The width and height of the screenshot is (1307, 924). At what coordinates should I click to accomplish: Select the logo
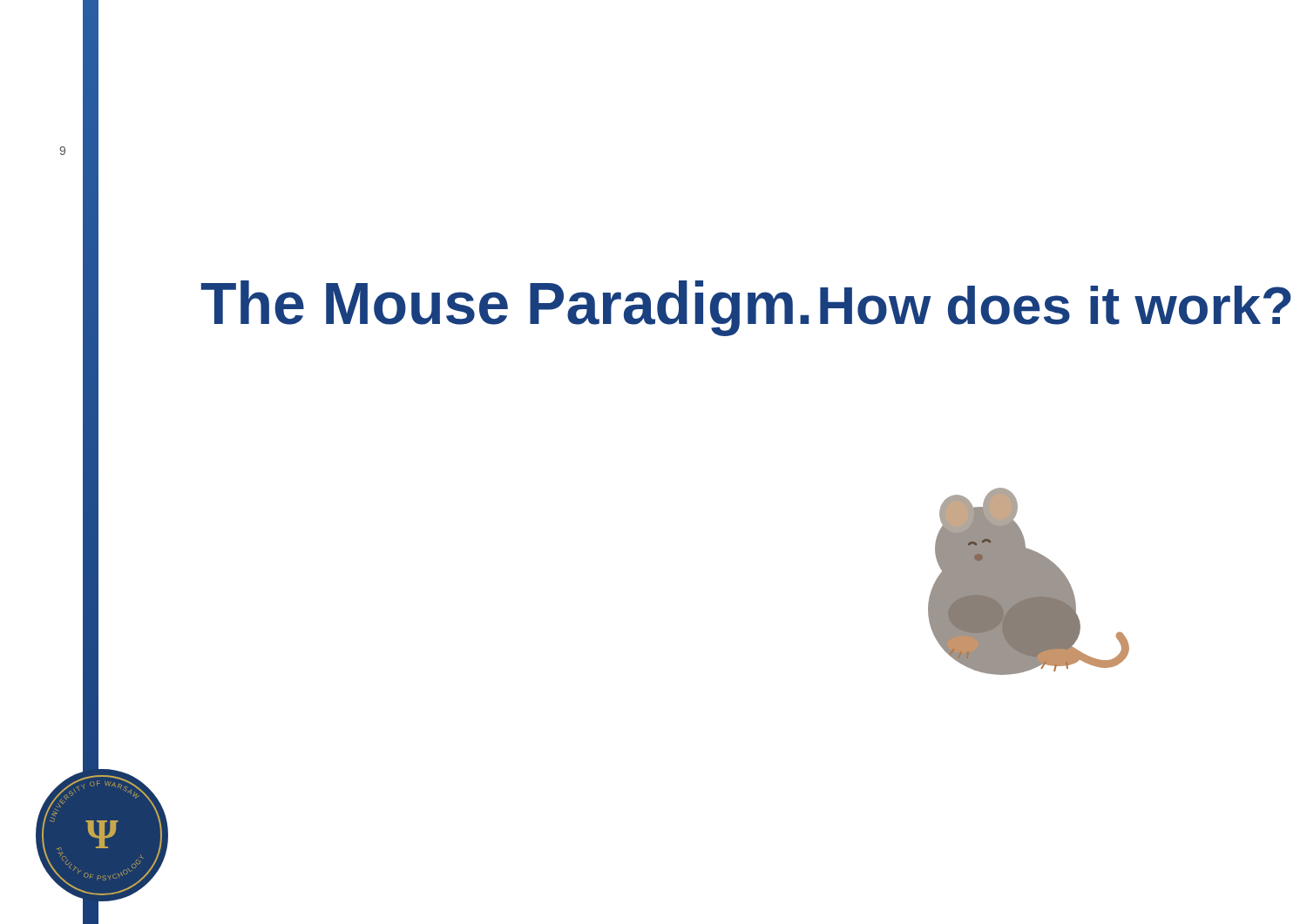(102, 837)
